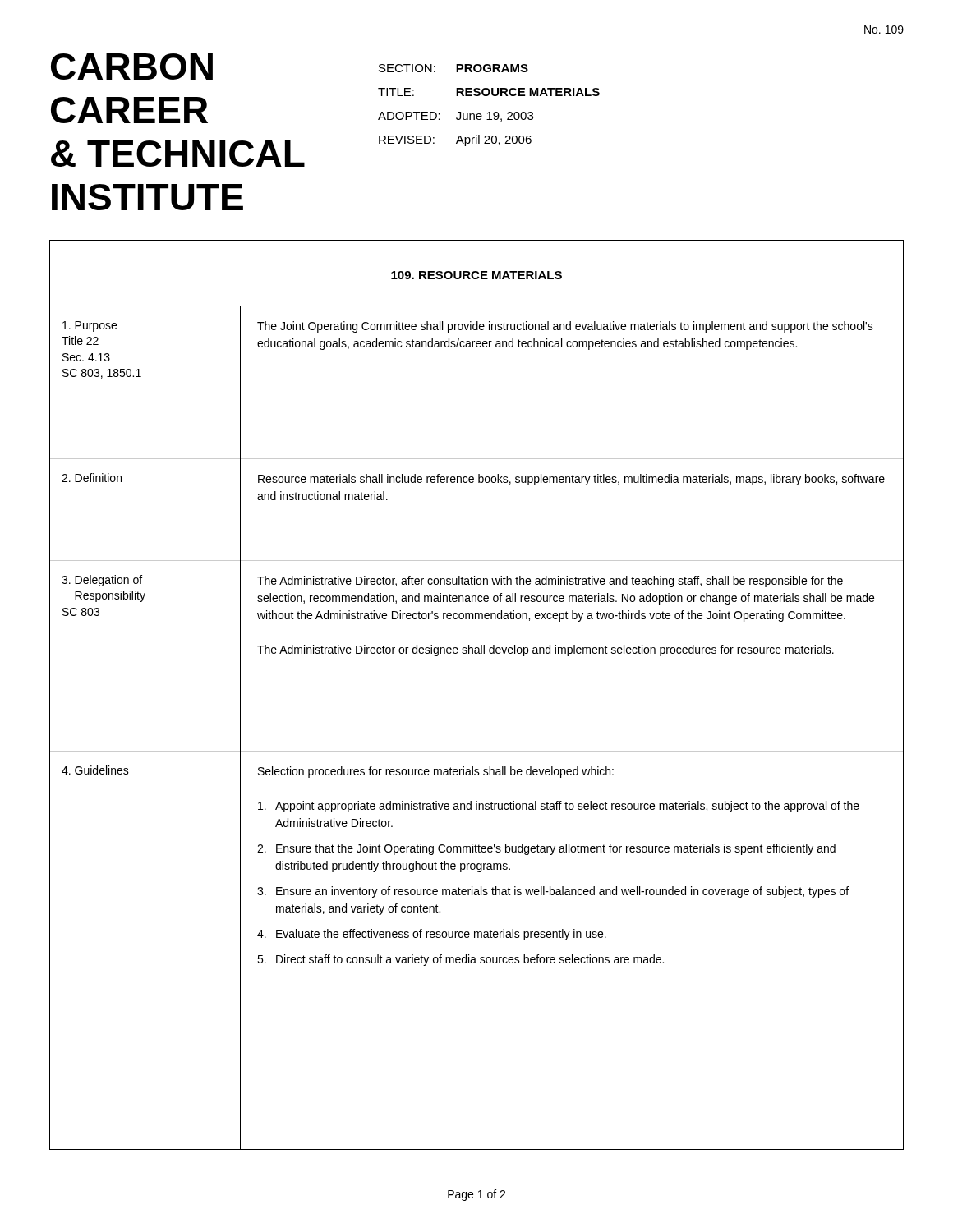Point to the region starting "Resource materials shall include"
This screenshot has width=953, height=1232.
point(571,488)
